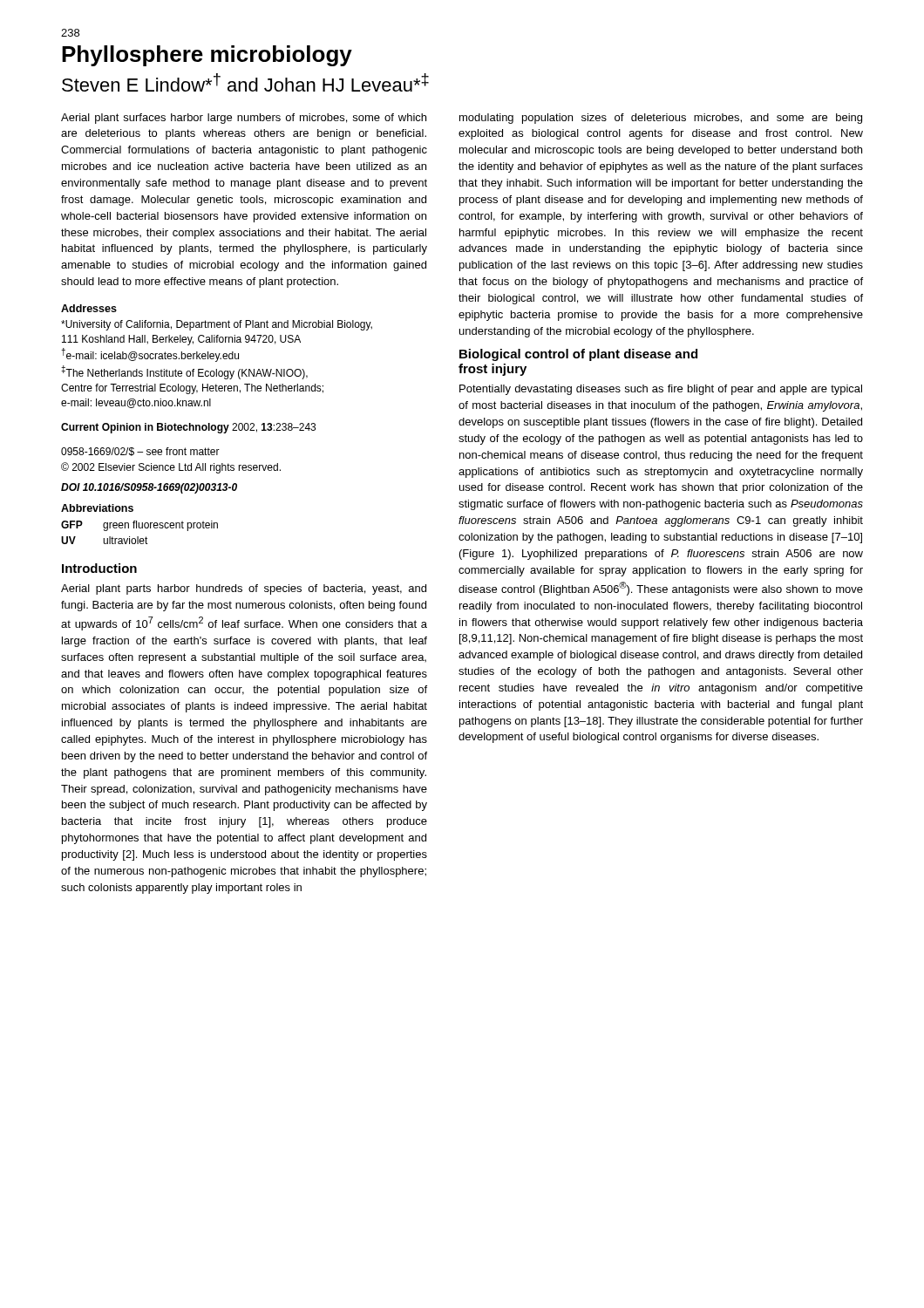Locate the text block with the text "Potentially devastating diseases such as"
Screen dimensions: 1308x924
click(x=661, y=564)
